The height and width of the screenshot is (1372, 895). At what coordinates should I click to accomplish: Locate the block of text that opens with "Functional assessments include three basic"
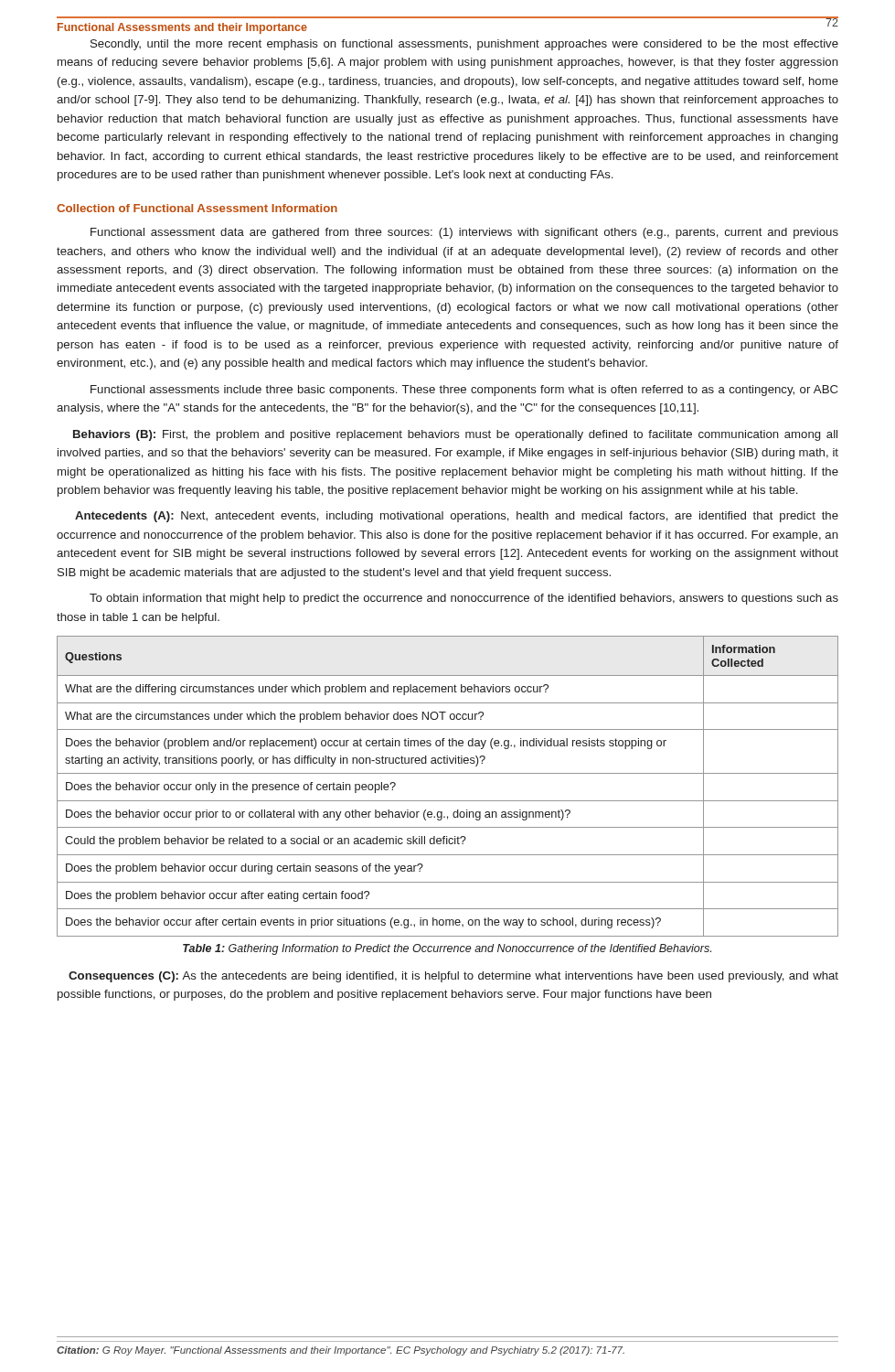(x=448, y=399)
